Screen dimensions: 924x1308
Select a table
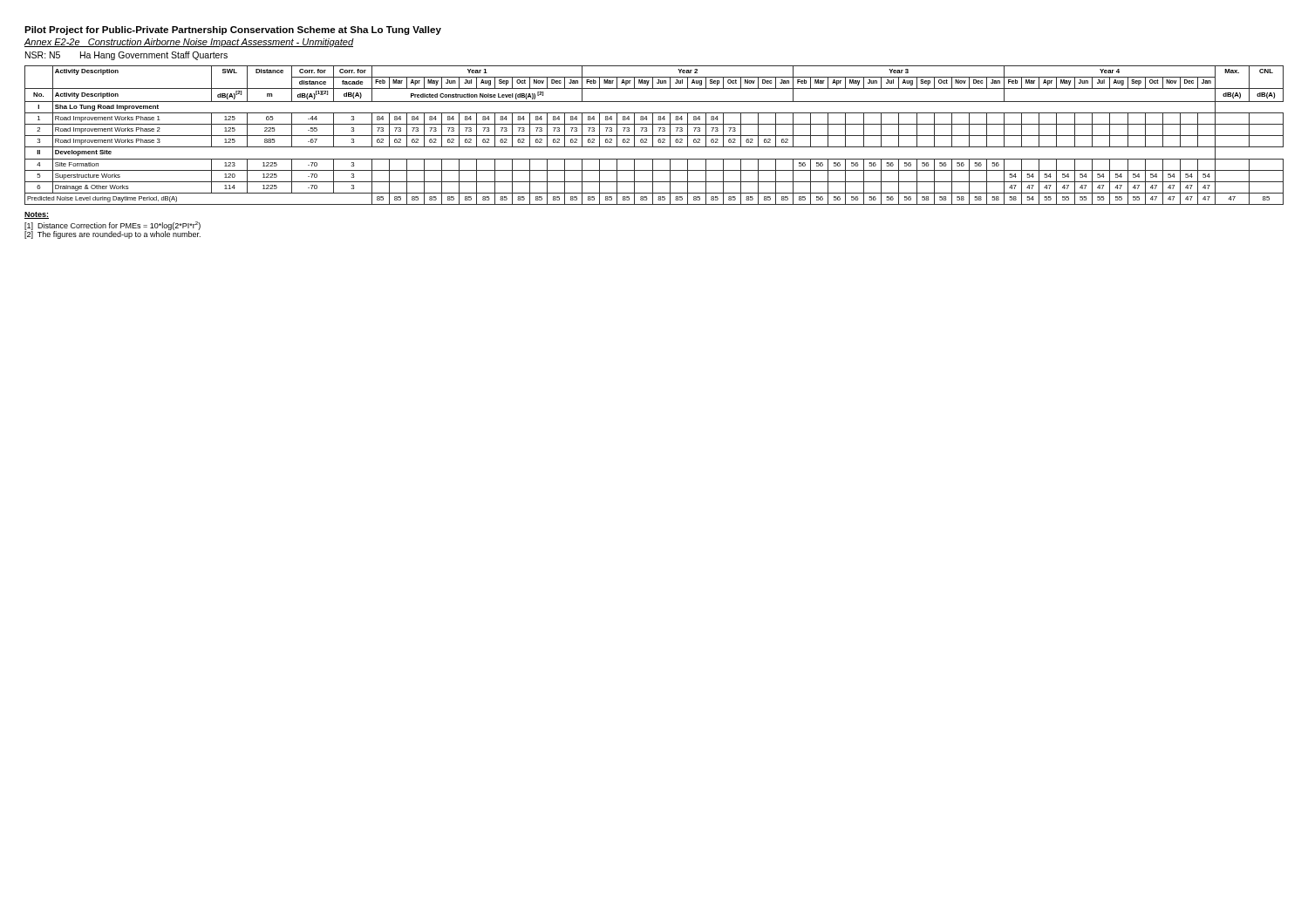point(654,135)
